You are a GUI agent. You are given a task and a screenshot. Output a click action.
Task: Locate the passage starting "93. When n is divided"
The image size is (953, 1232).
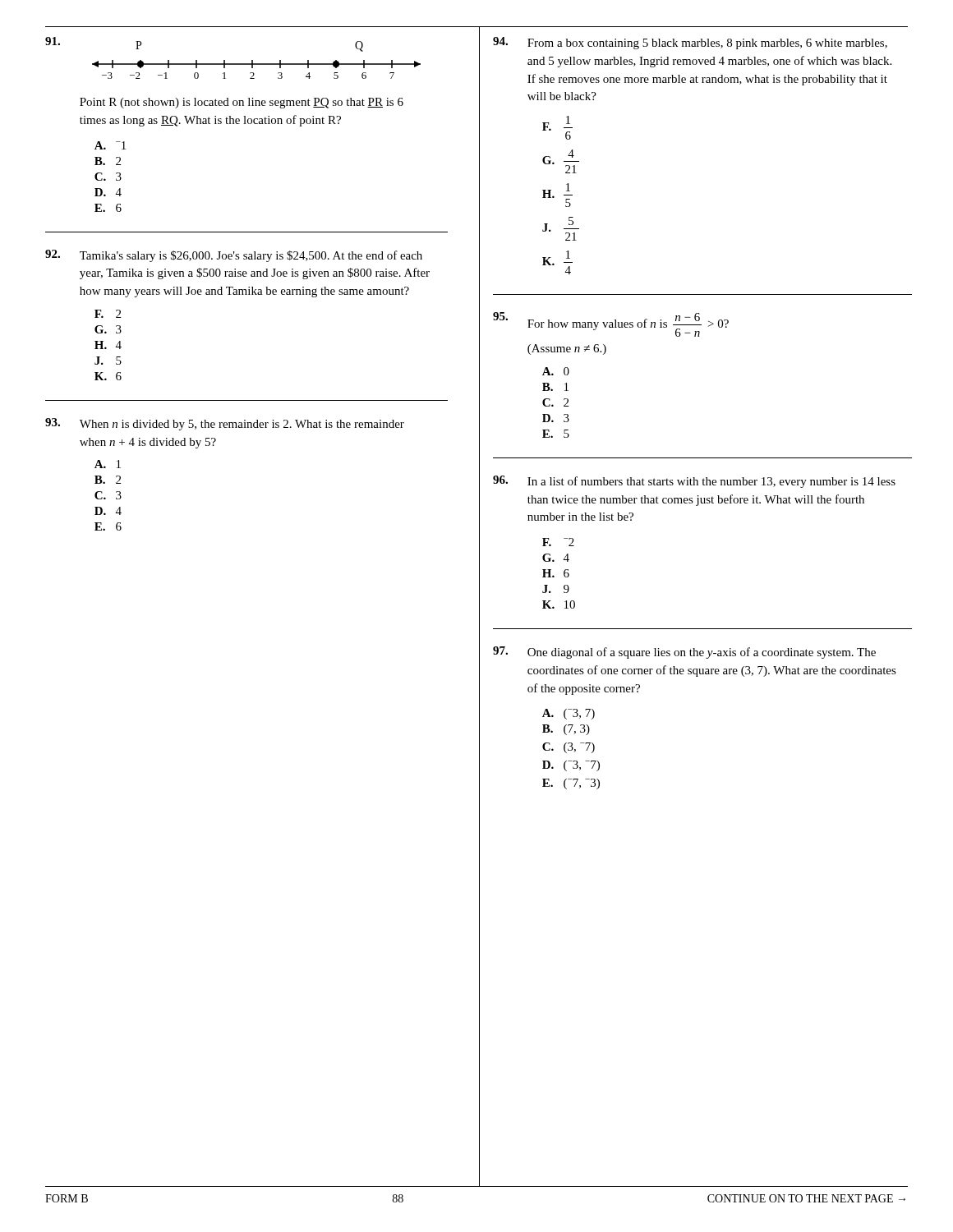click(x=225, y=424)
